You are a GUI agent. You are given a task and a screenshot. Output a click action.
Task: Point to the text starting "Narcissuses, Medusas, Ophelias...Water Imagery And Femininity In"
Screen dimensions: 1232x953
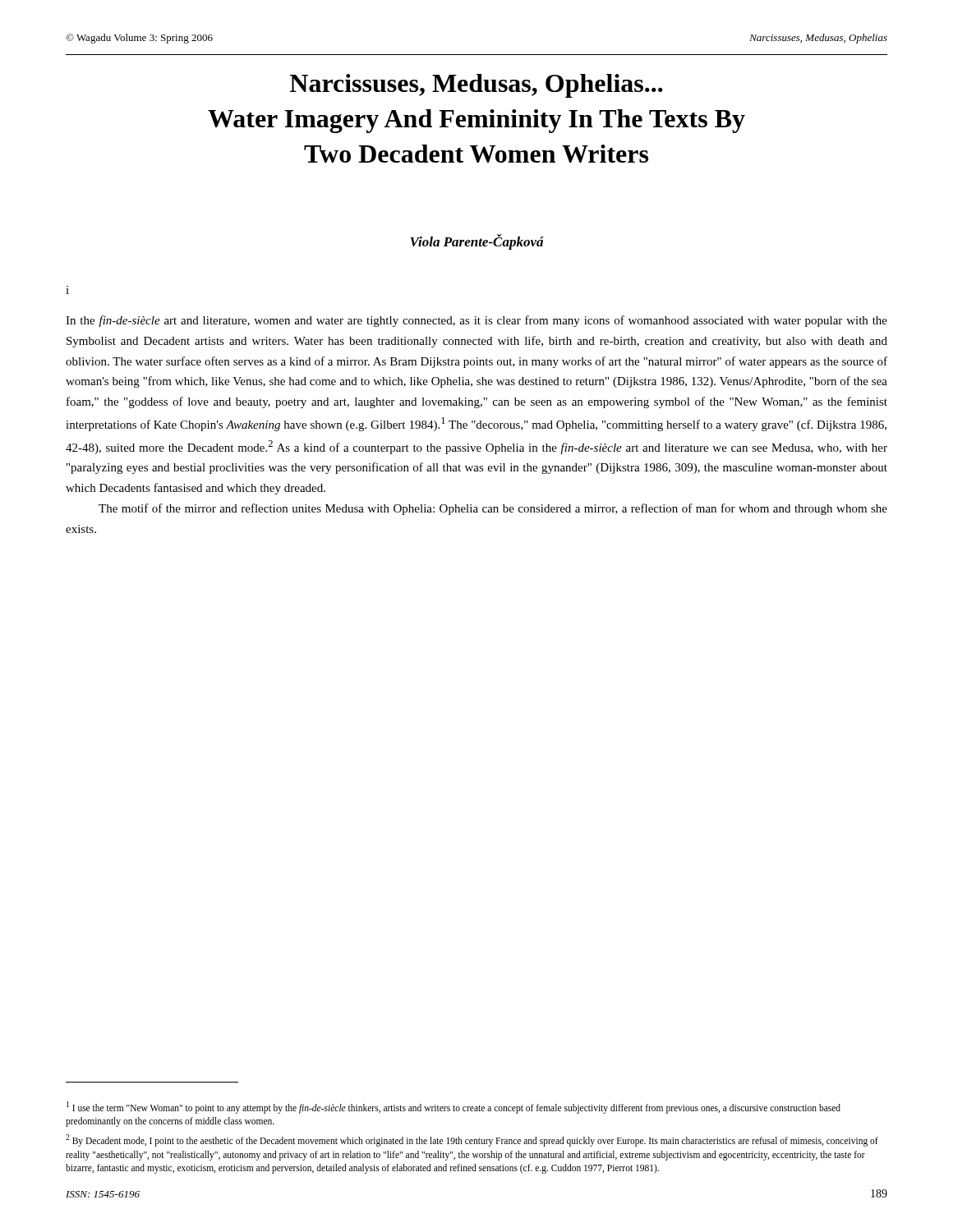tap(476, 119)
